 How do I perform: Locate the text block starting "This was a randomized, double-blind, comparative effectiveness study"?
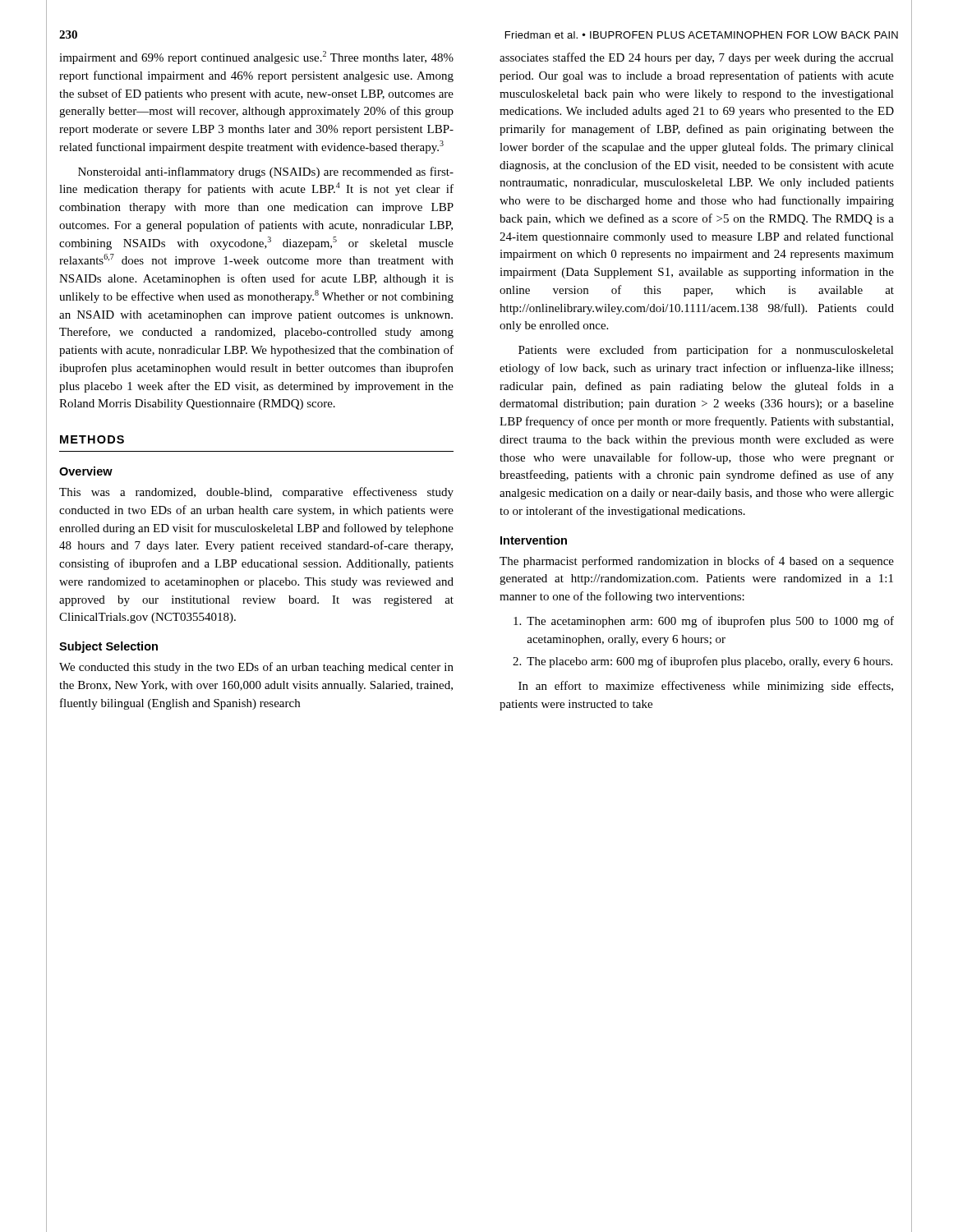click(256, 555)
